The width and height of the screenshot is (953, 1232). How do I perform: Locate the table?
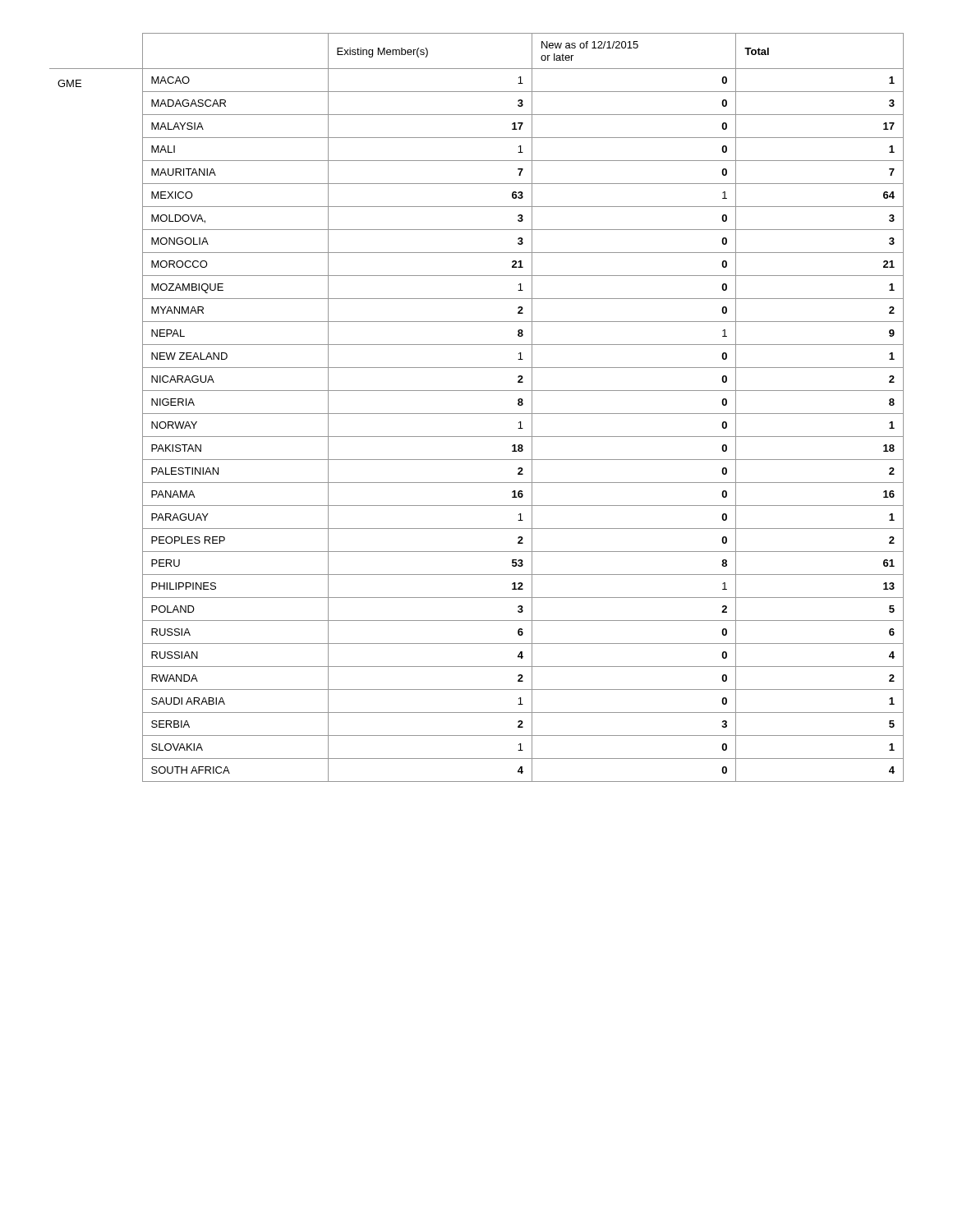(x=476, y=407)
